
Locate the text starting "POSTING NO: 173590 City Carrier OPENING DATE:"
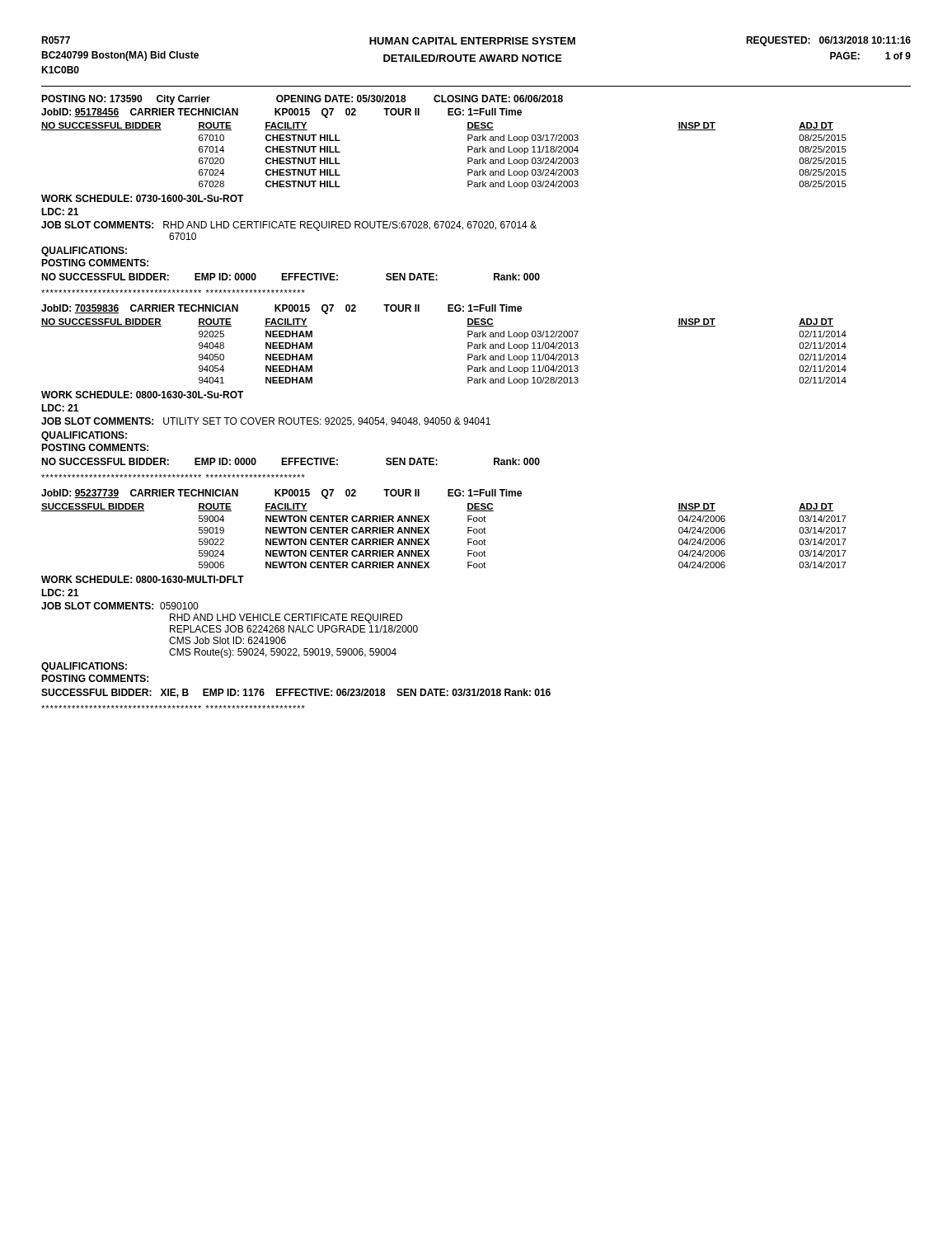pyautogui.click(x=302, y=99)
